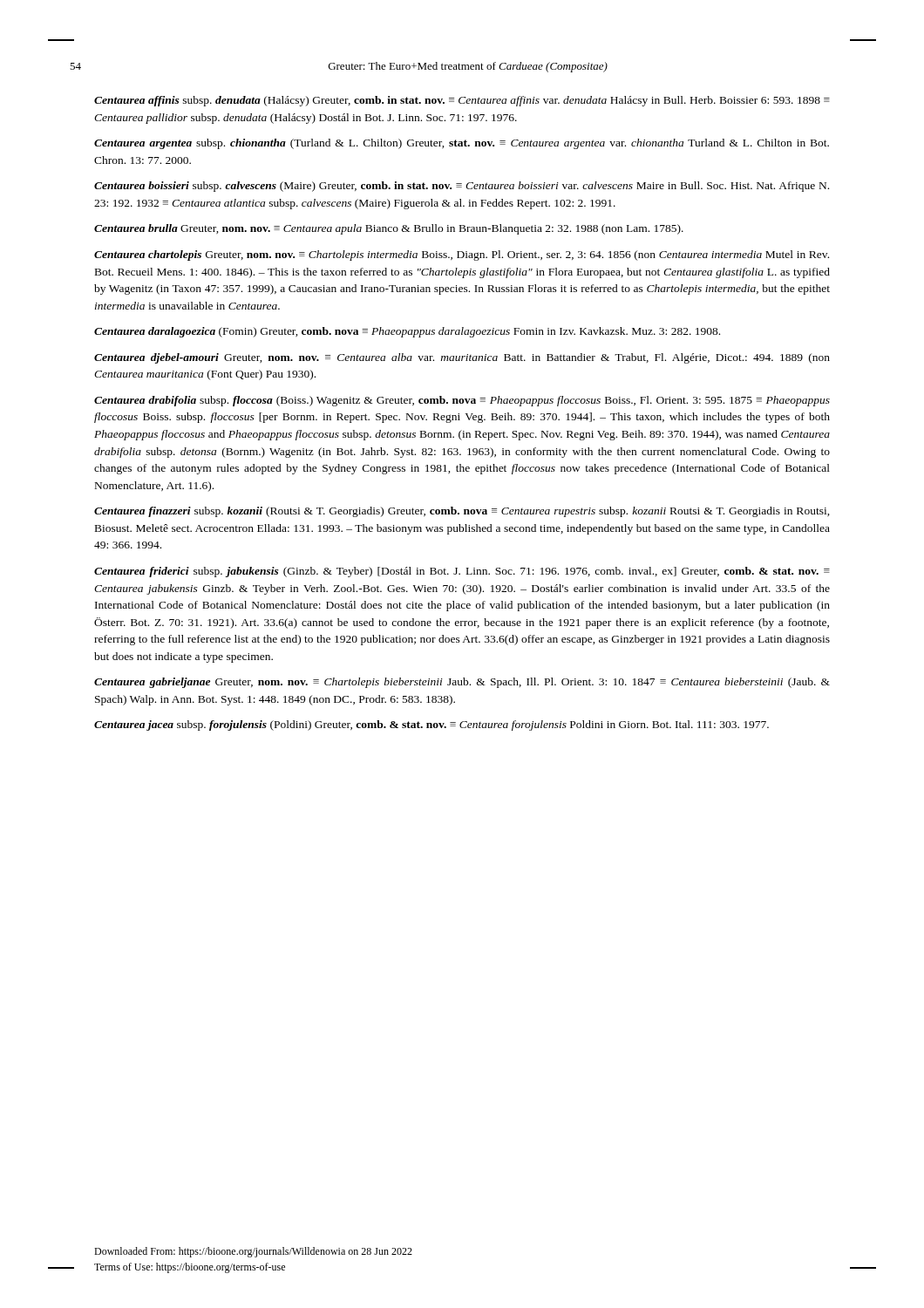Screen dimensions: 1308x924
Task: Click the passage that begins "Centaurea affinis subsp. denudata (Halácsy)"
Action: 462,109
